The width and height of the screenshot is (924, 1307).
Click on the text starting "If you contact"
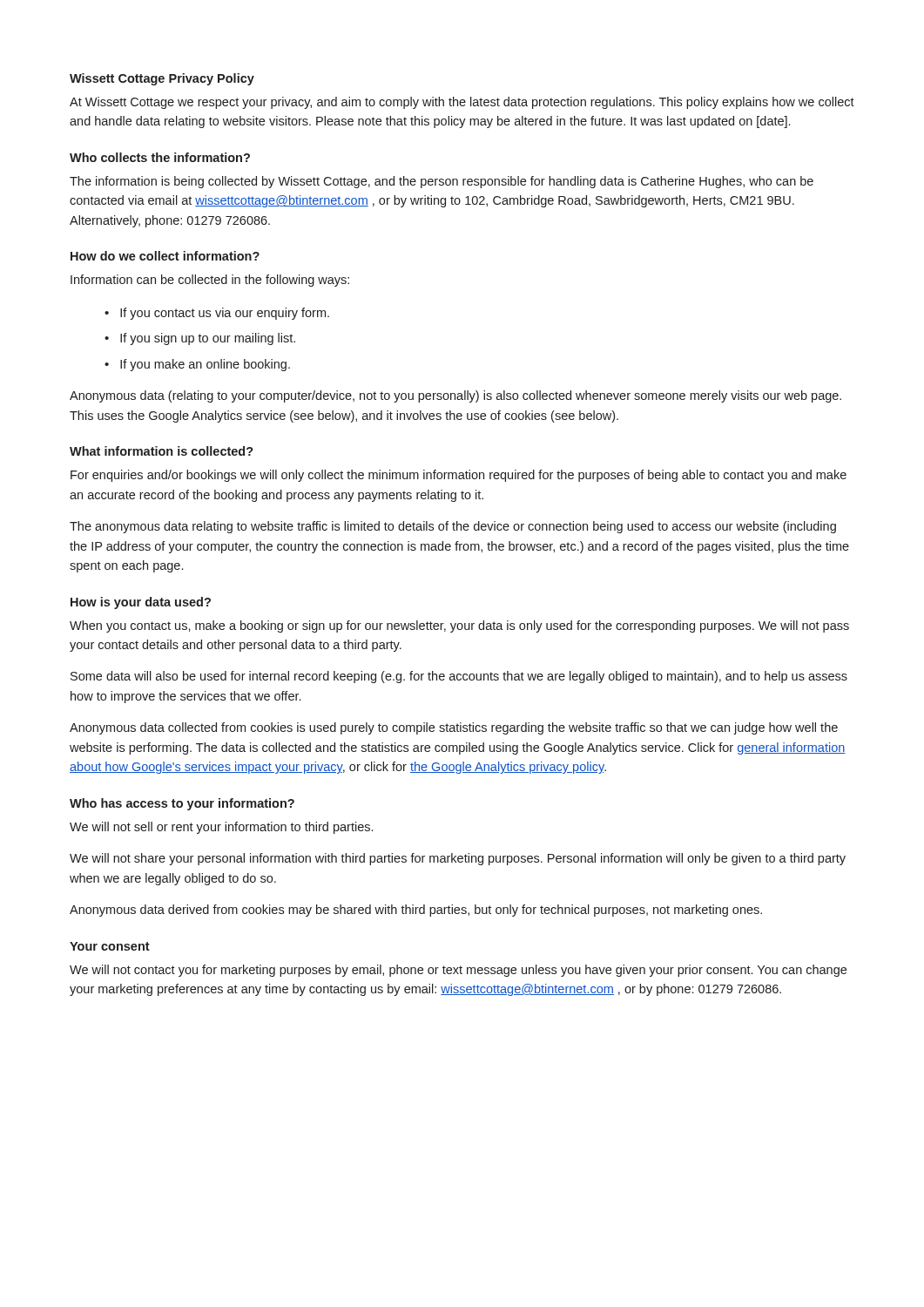point(225,313)
